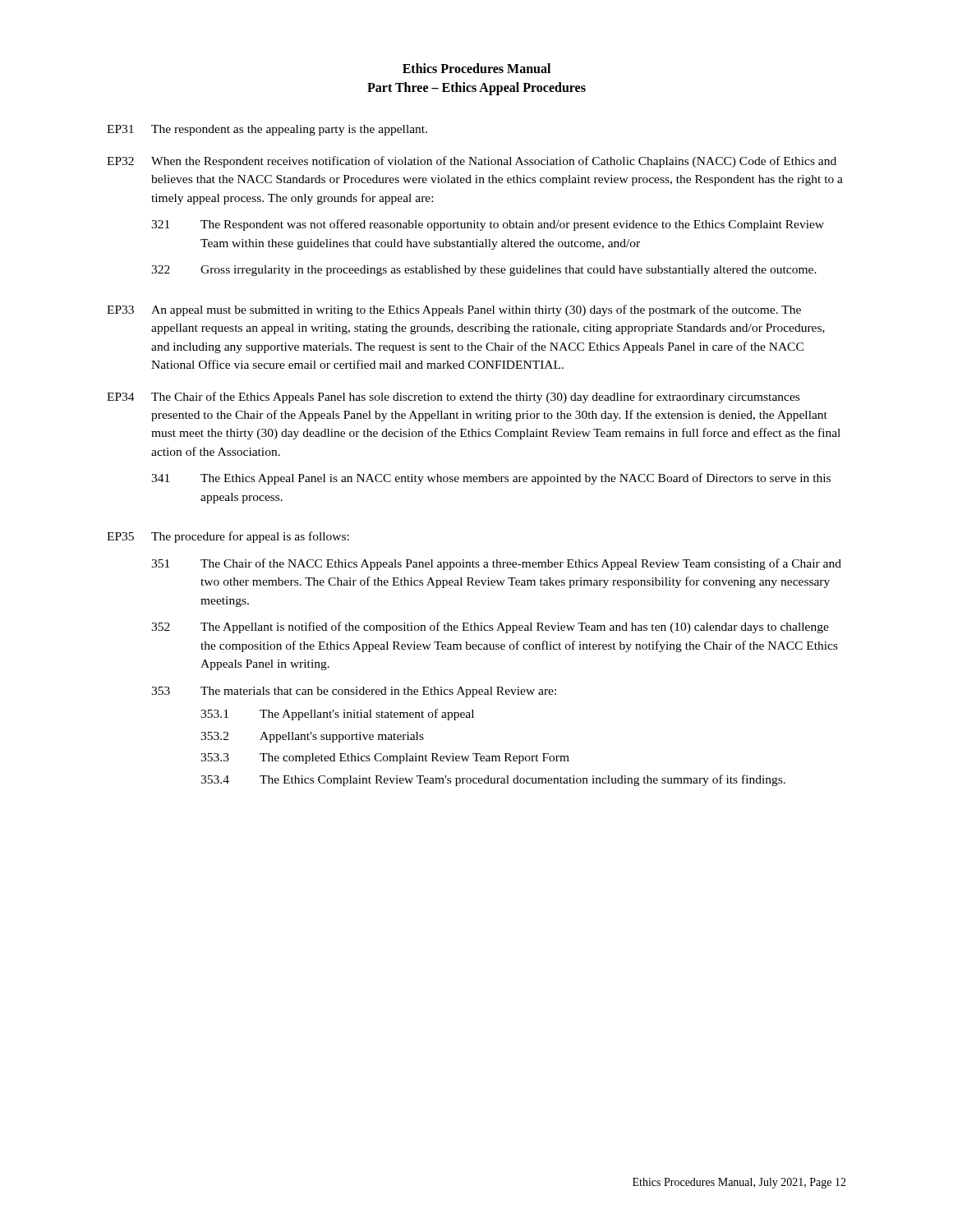The width and height of the screenshot is (953, 1232).
Task: Select the text starting "EP32 When the Respondent receives notification of violation"
Action: tap(476, 219)
